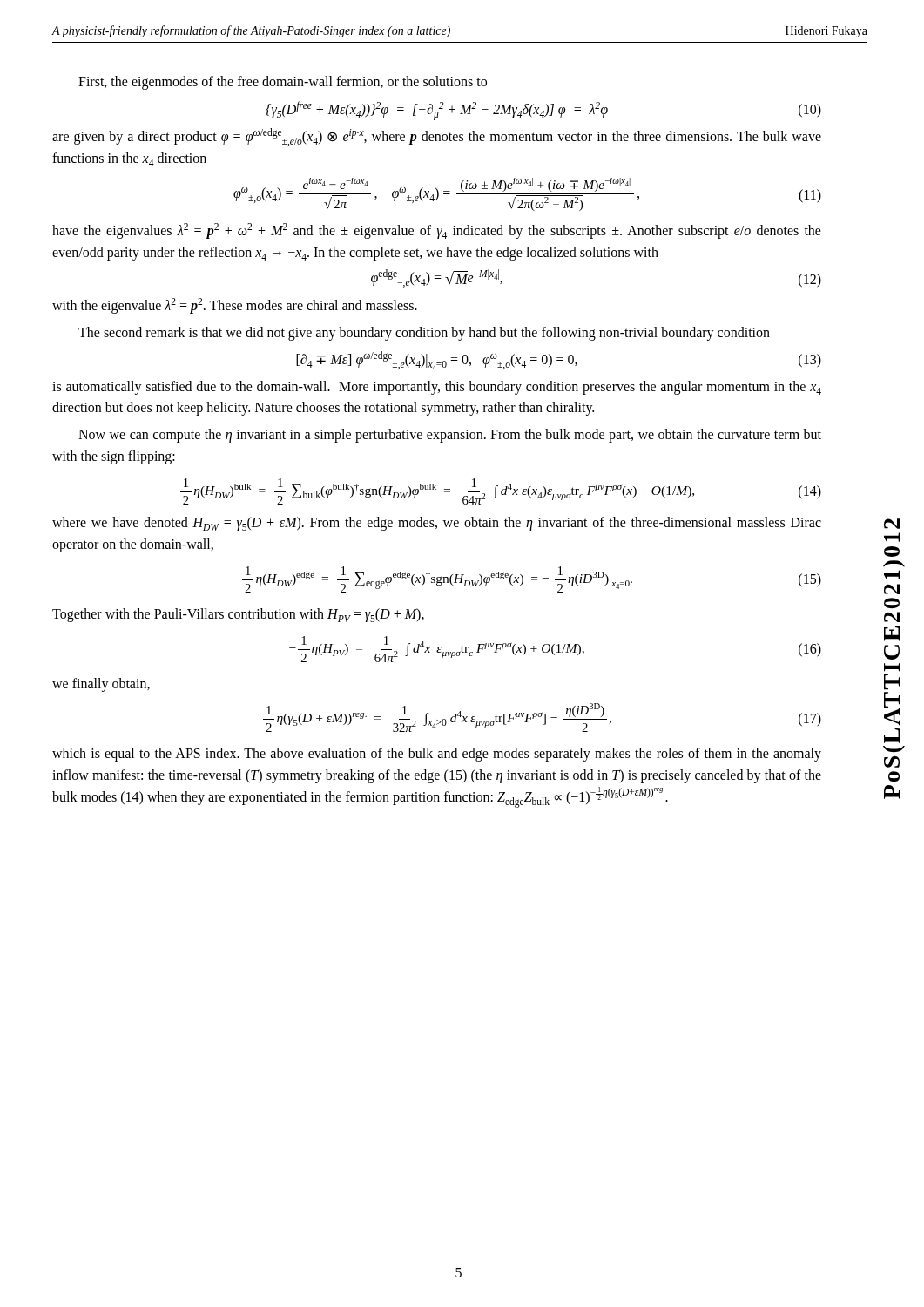The image size is (924, 1307).
Task: Click on the formula containing "φedge−,e(x4) = √Me−M|x4|, (12)"
Action: coord(418,278)
